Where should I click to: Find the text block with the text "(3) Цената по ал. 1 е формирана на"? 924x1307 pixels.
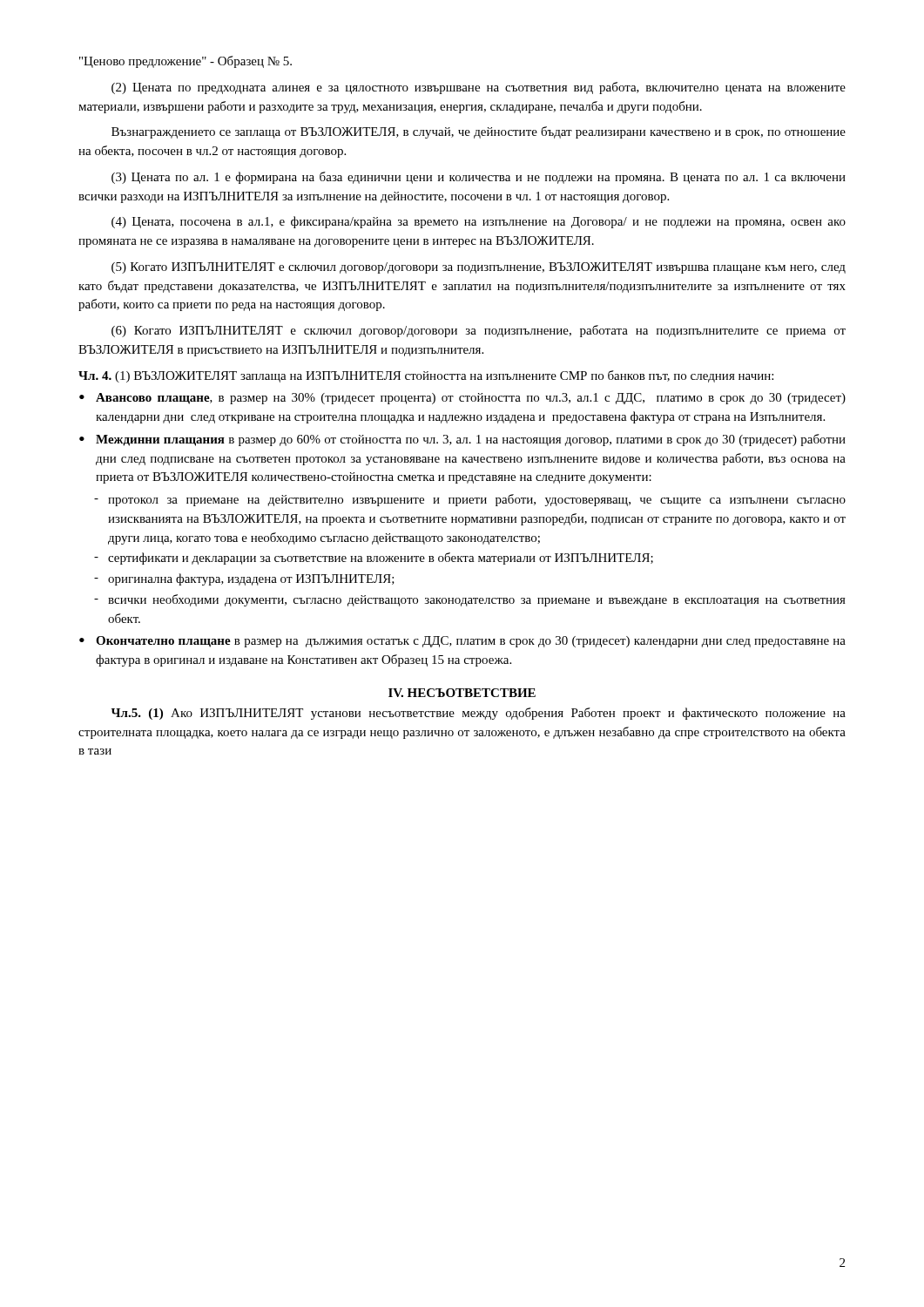pos(462,187)
